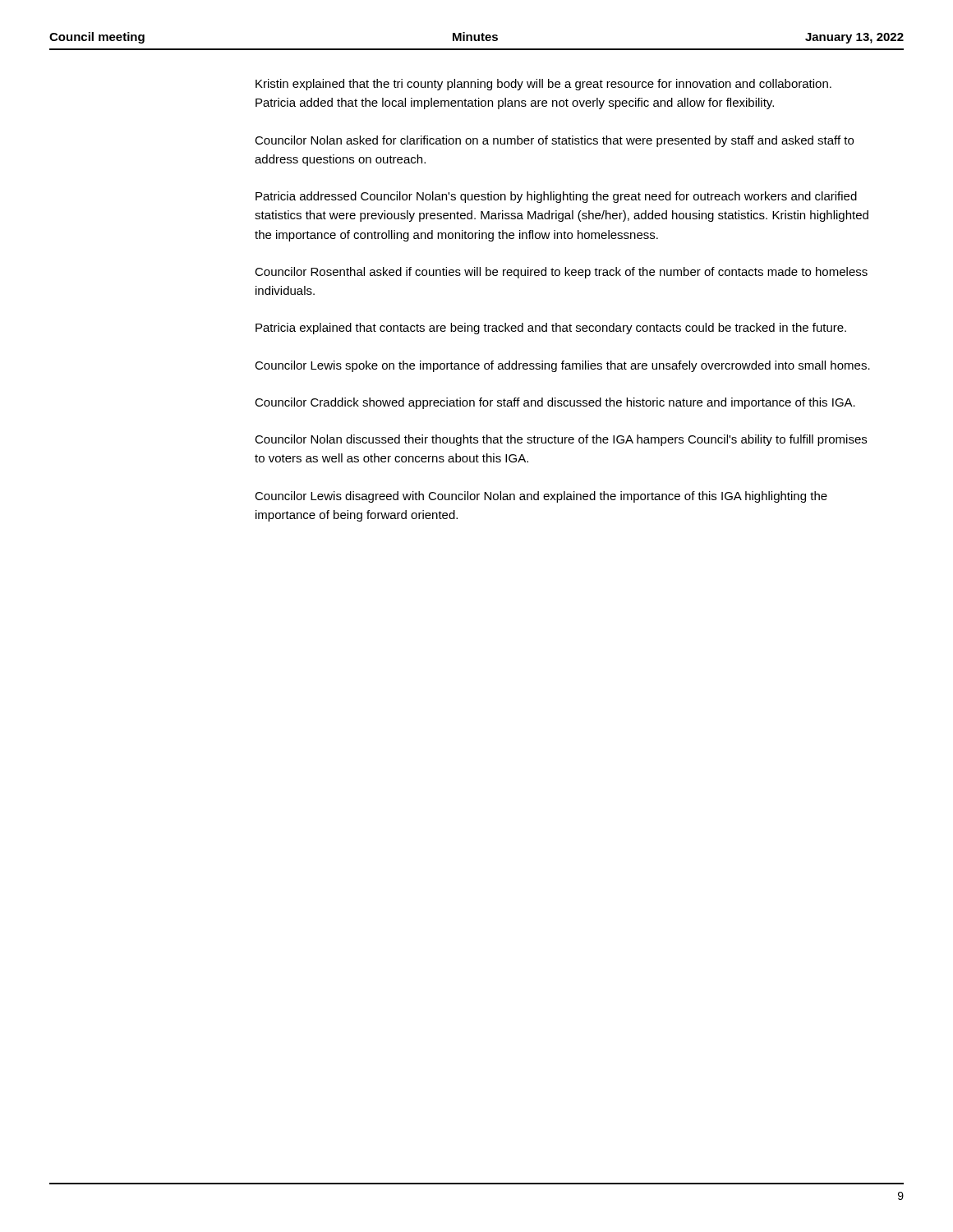953x1232 pixels.
Task: Find the block starting "Kristin explained that the tri county planning"
Action: point(543,93)
